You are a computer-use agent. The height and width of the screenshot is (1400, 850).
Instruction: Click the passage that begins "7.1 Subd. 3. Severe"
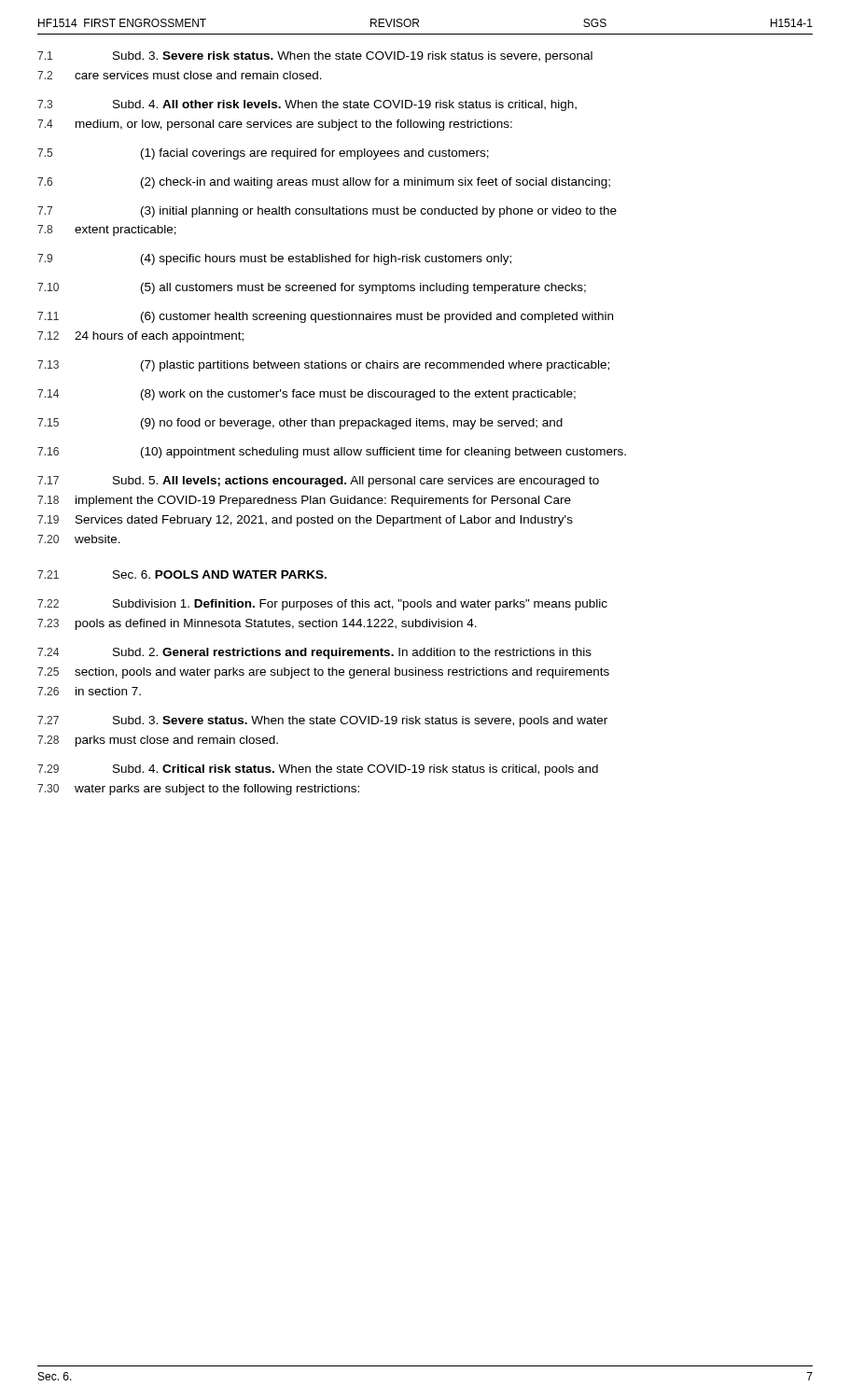425,56
